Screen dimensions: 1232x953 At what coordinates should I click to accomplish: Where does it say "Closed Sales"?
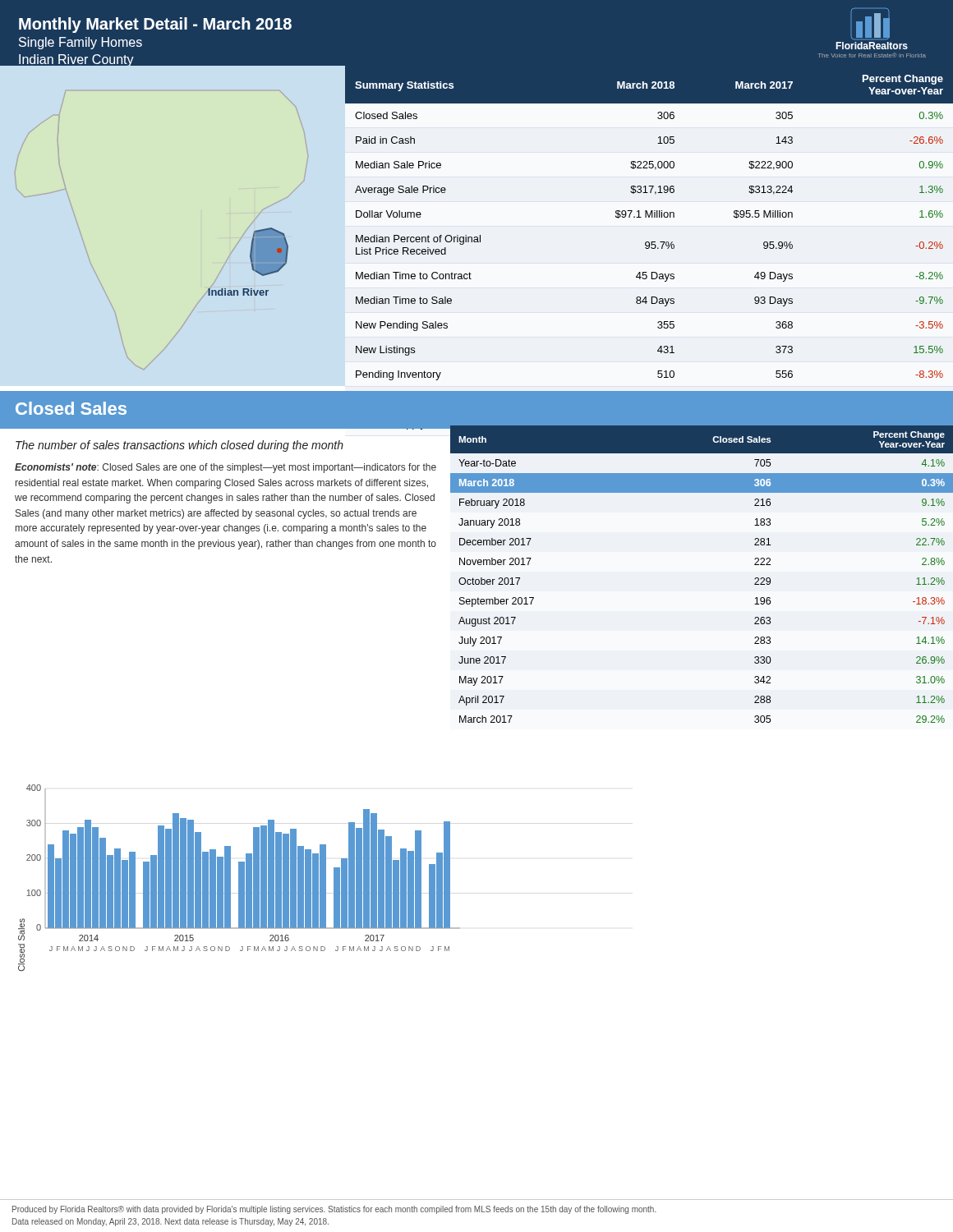(x=71, y=409)
